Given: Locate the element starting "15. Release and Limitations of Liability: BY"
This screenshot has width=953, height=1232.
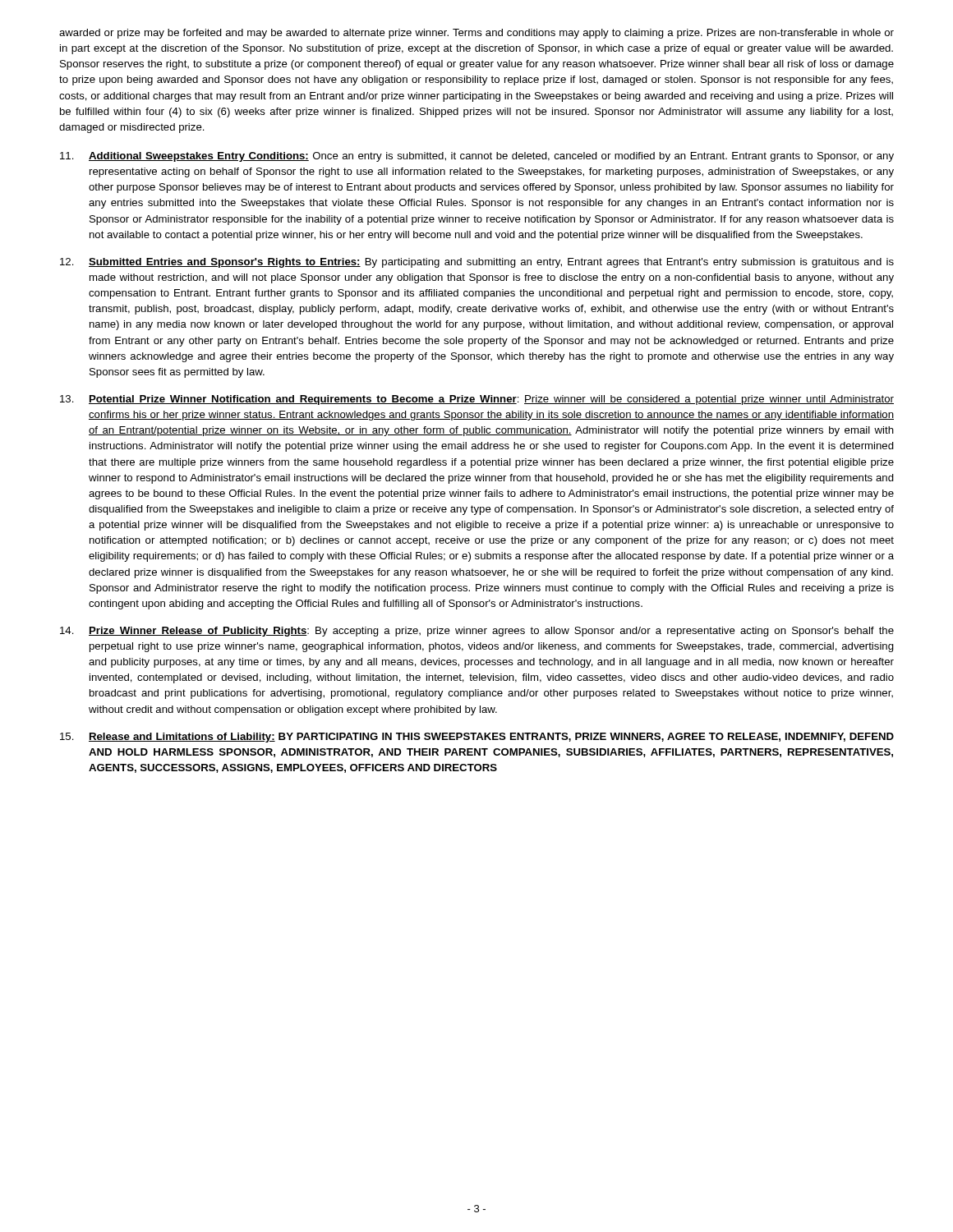Looking at the screenshot, I should 476,752.
